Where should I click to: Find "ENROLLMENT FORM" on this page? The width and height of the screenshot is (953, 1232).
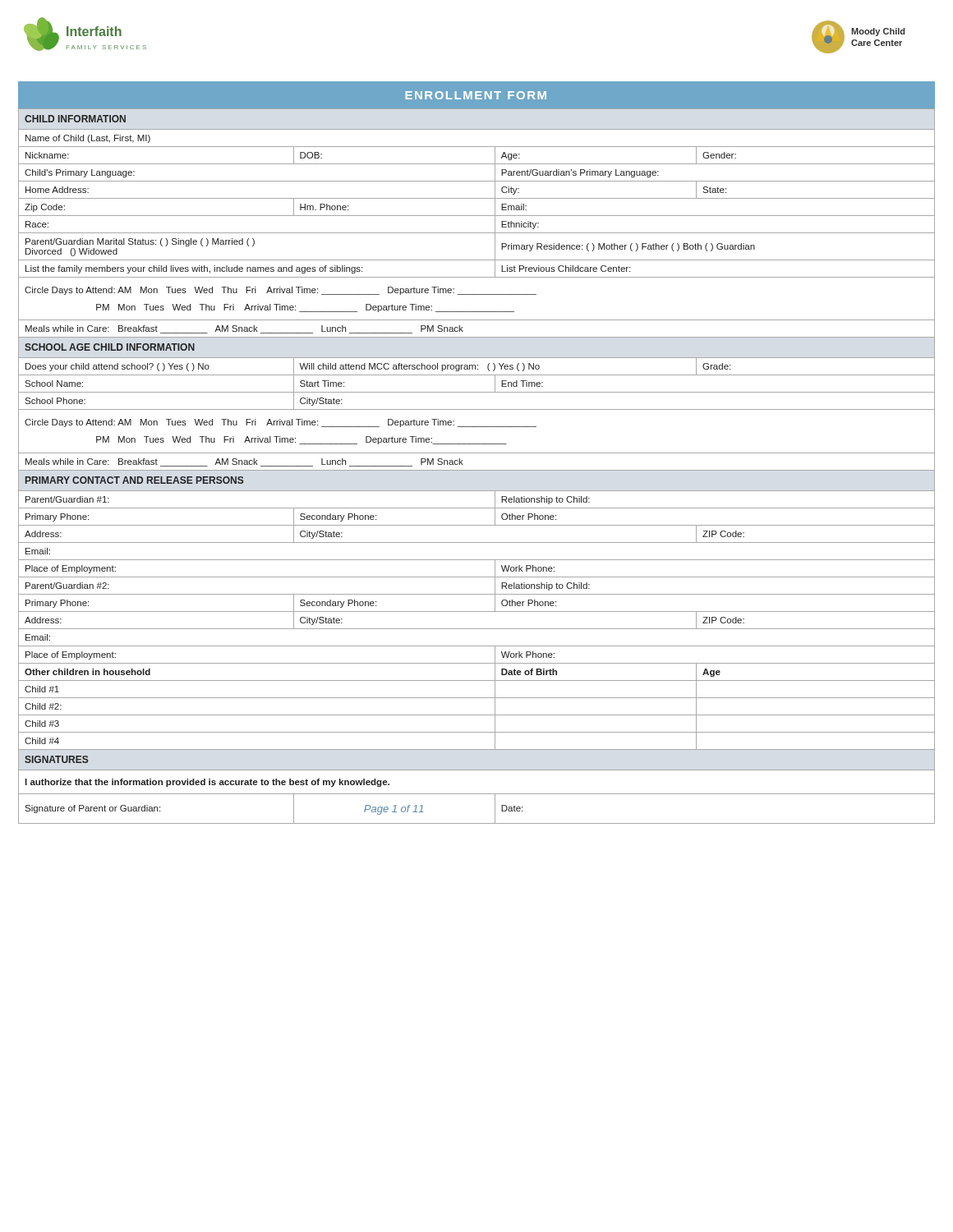pos(476,95)
